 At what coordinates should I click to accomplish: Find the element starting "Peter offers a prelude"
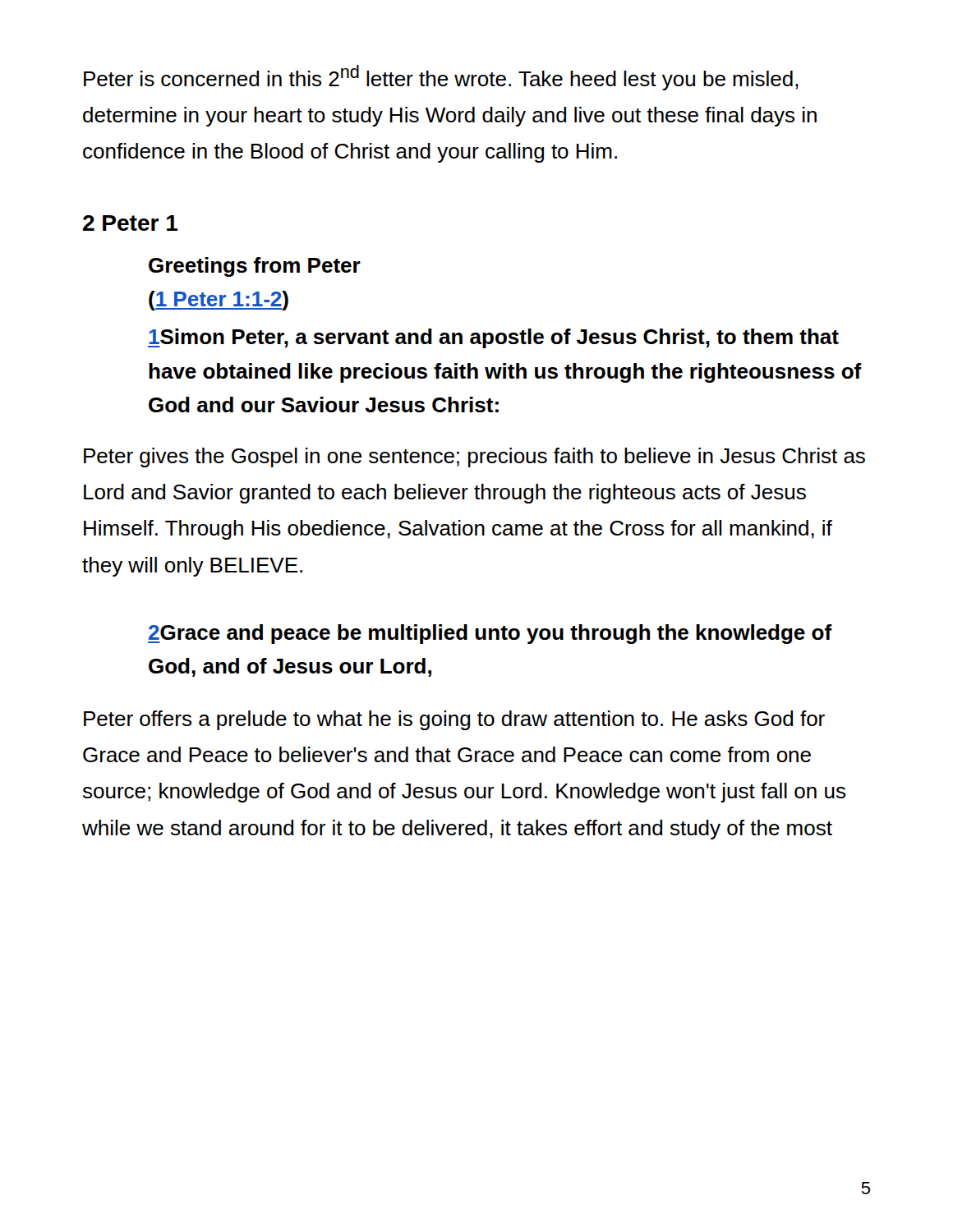464,773
